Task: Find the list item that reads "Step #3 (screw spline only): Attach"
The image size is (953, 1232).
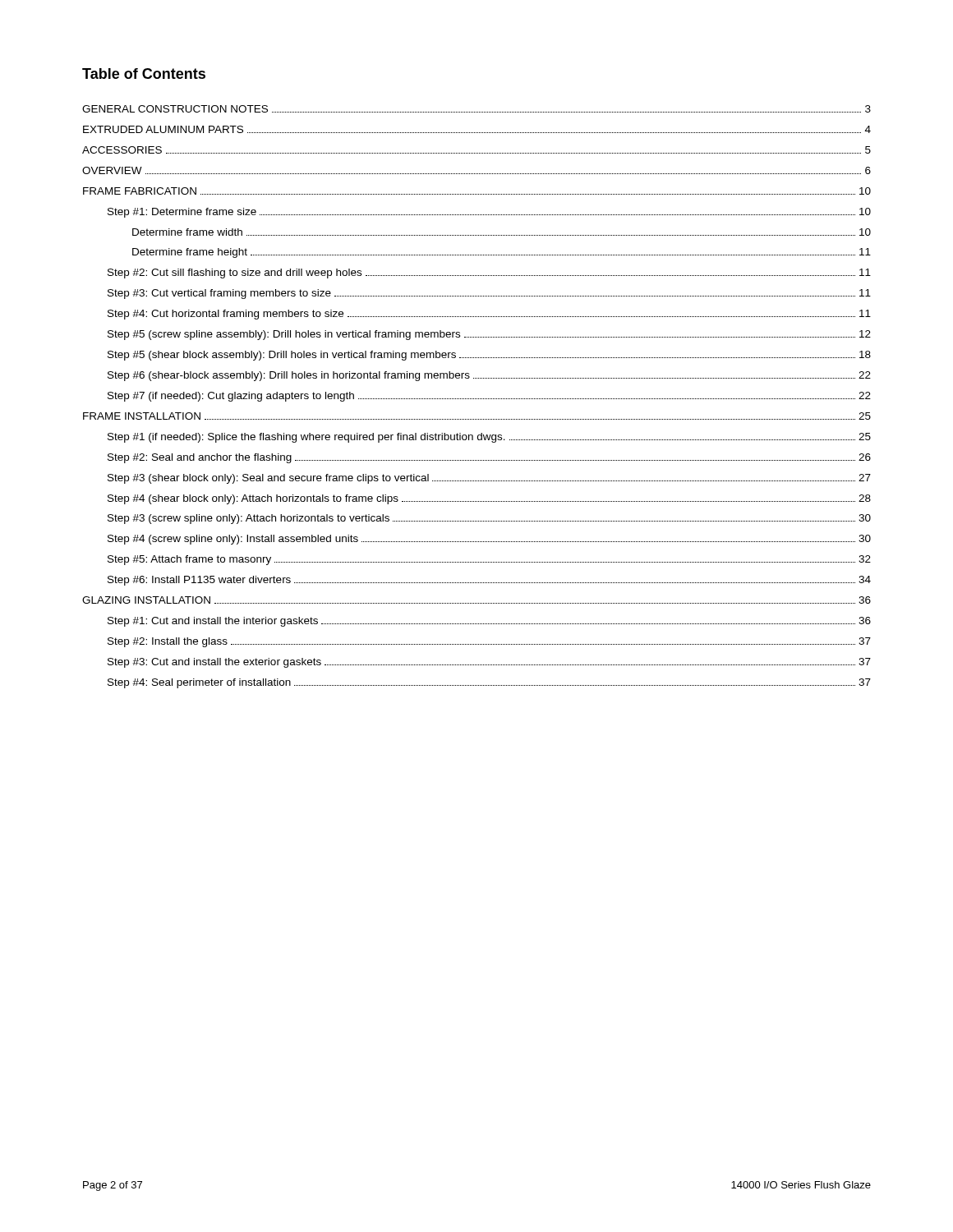Action: coord(489,519)
